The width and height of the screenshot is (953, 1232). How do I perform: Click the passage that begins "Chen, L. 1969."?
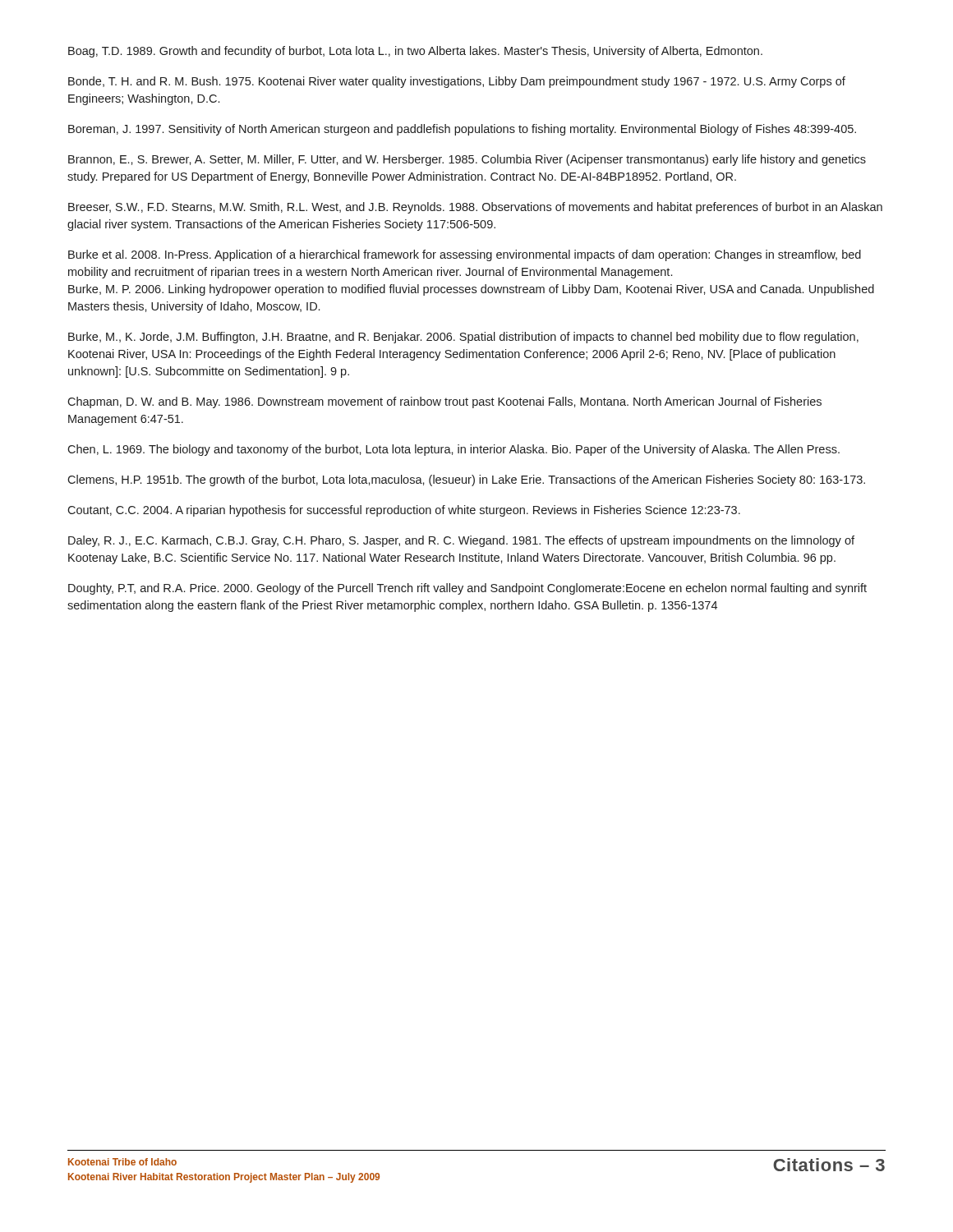click(x=454, y=449)
